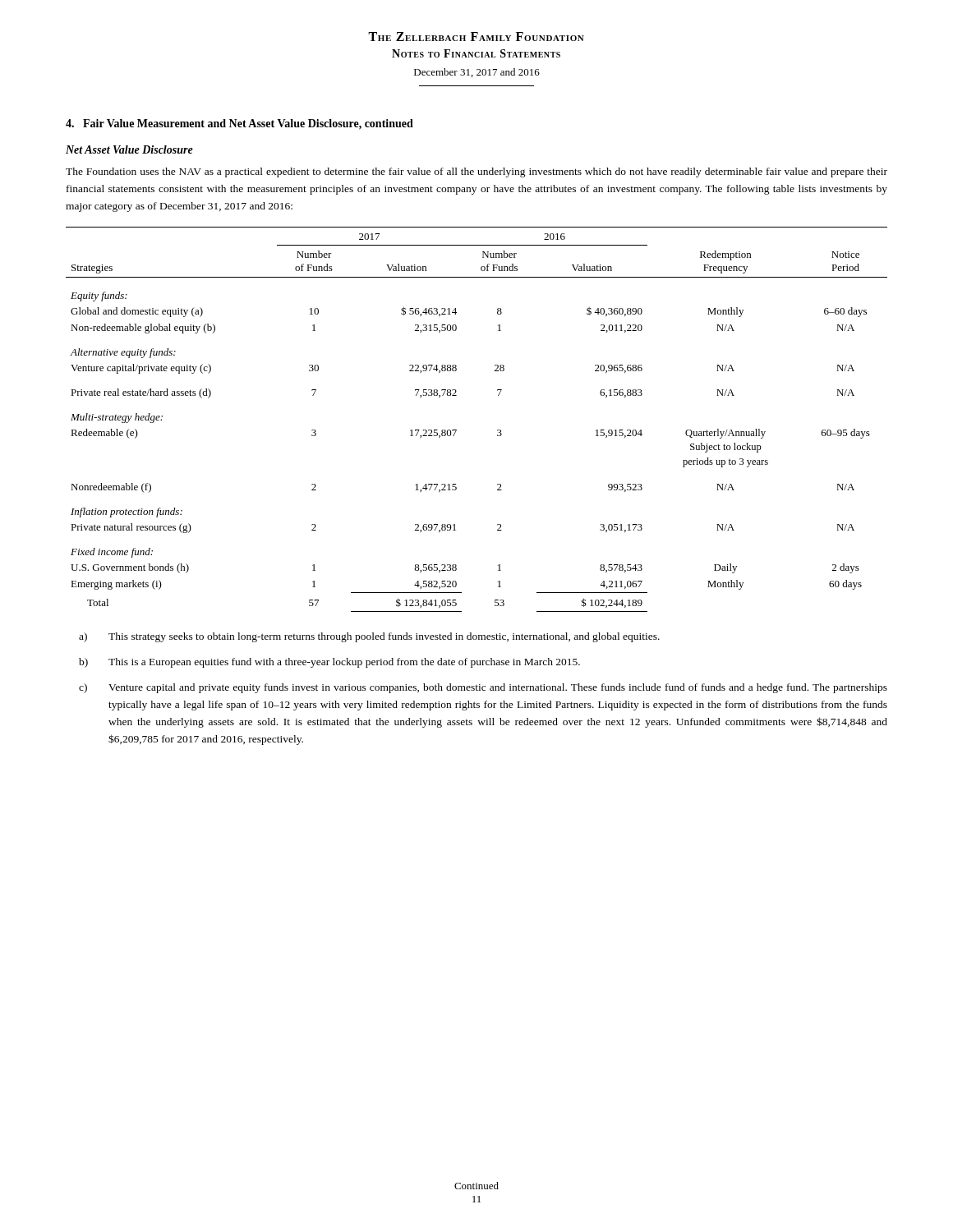Viewport: 953px width, 1232px height.
Task: Locate the block of text that opens with "c) Venture capital"
Action: point(476,714)
